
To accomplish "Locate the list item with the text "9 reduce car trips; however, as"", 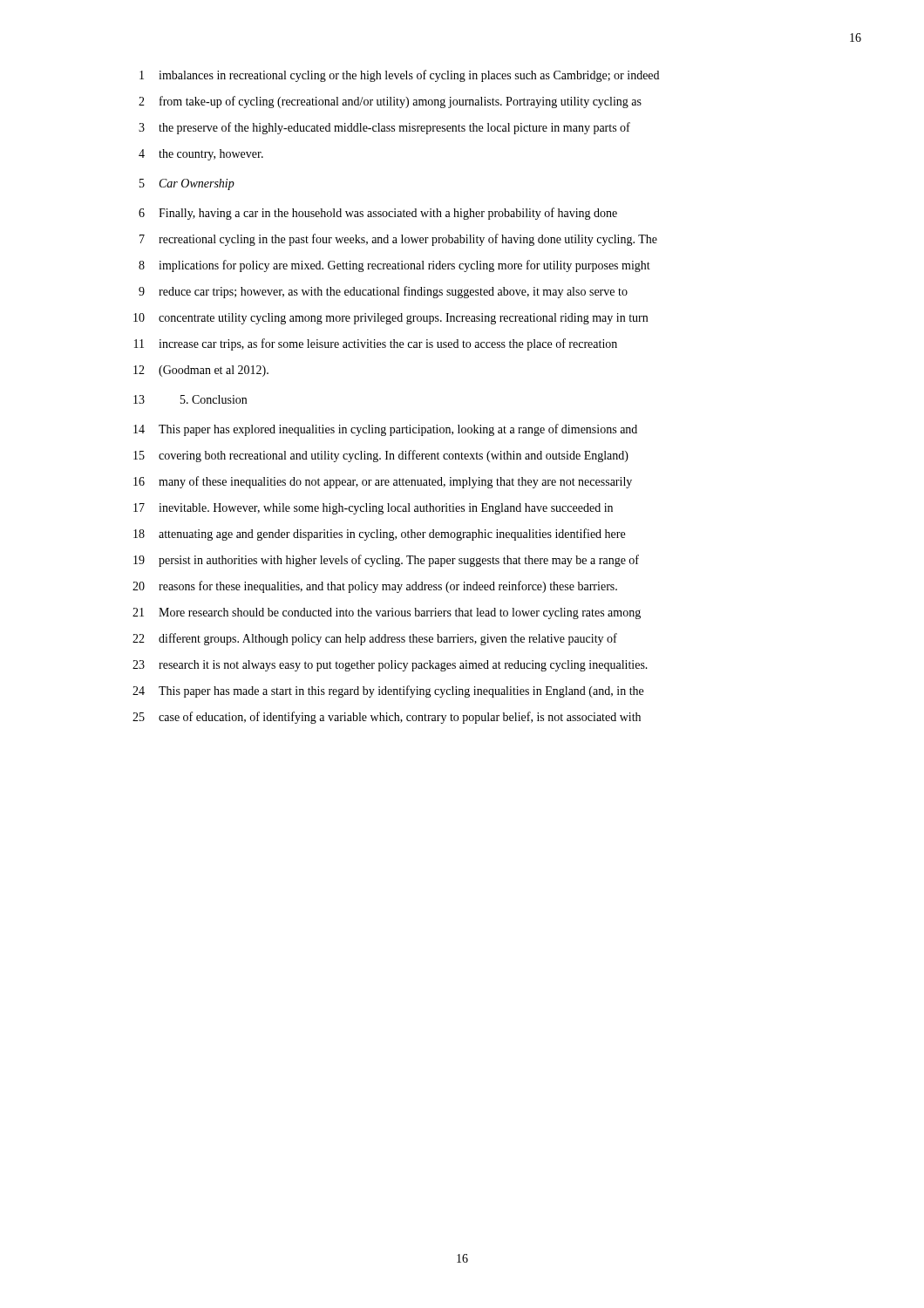I will (x=479, y=292).
